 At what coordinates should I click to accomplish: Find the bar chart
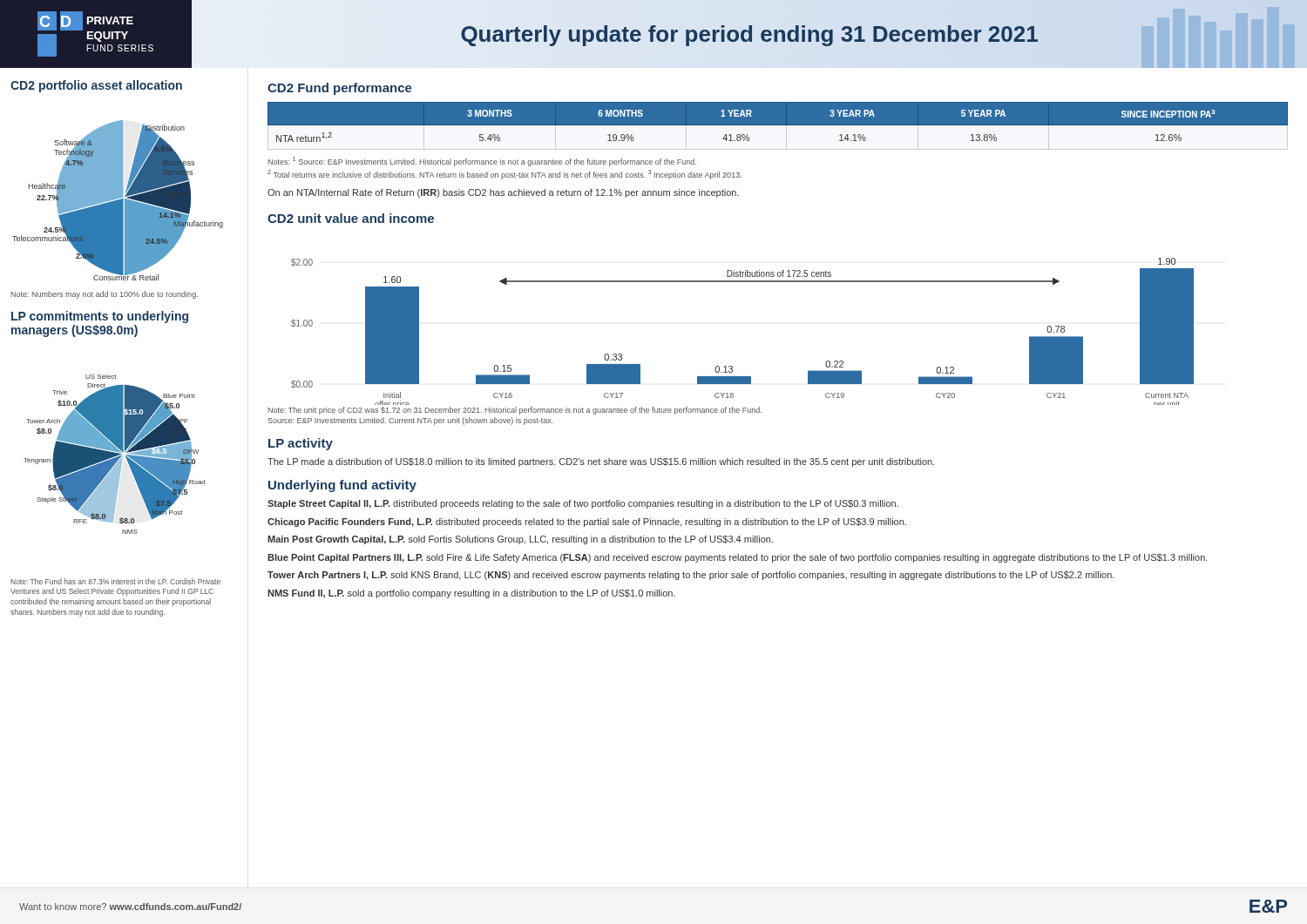[x=778, y=318]
